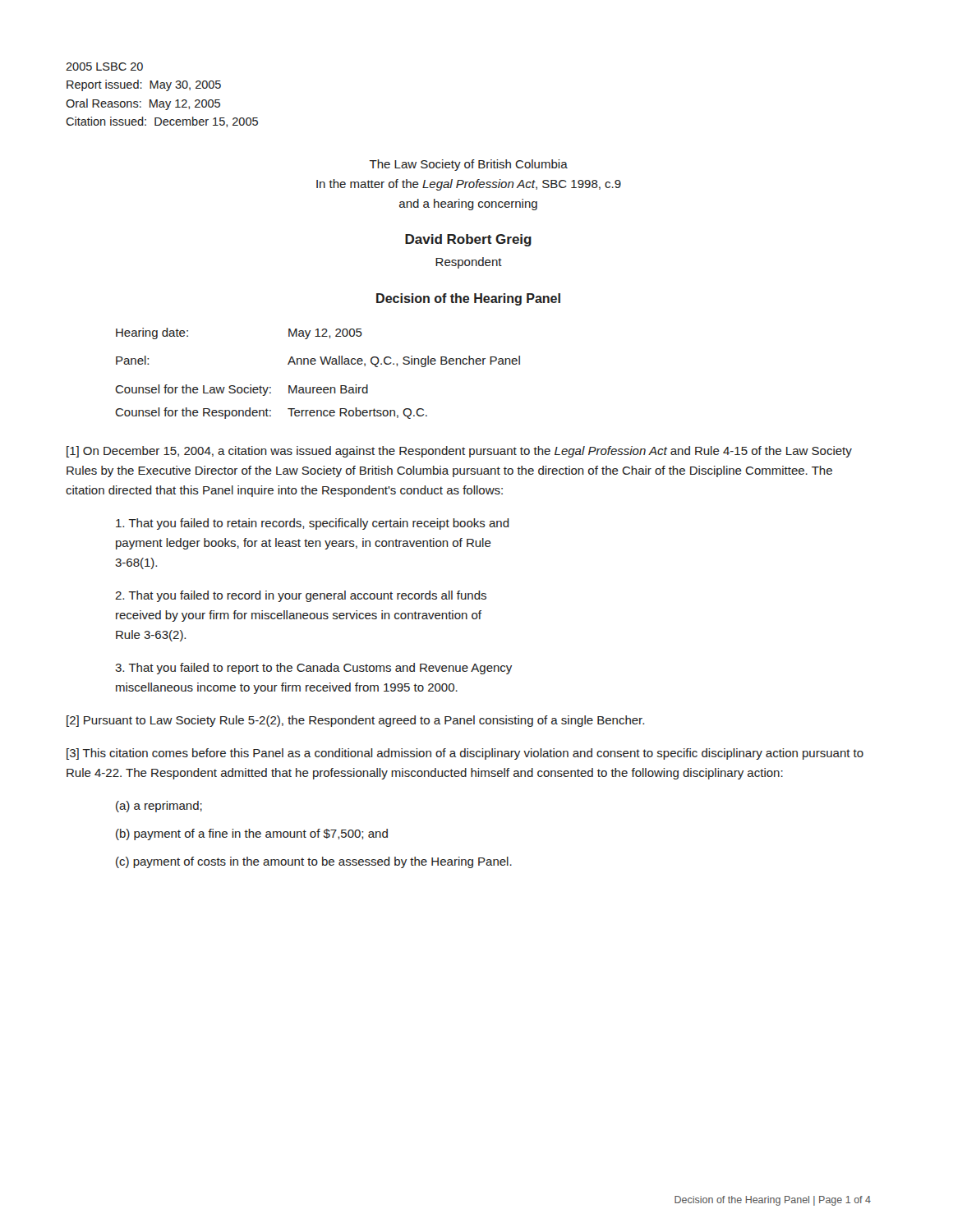Find the text block starting "That you failed to retain records,"
Viewport: 953px width, 1232px height.
point(312,542)
